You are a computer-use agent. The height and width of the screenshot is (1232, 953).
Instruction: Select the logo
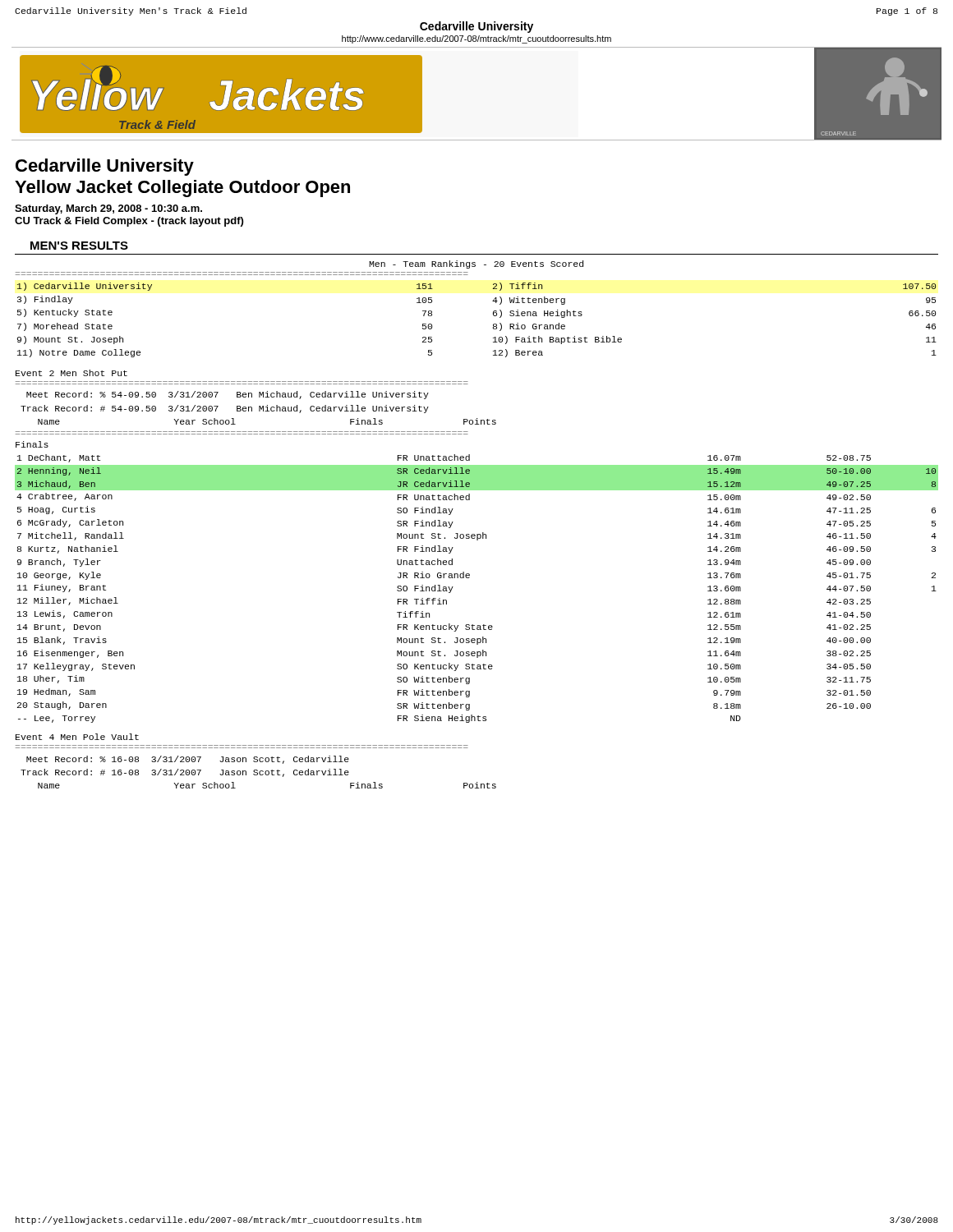point(476,94)
